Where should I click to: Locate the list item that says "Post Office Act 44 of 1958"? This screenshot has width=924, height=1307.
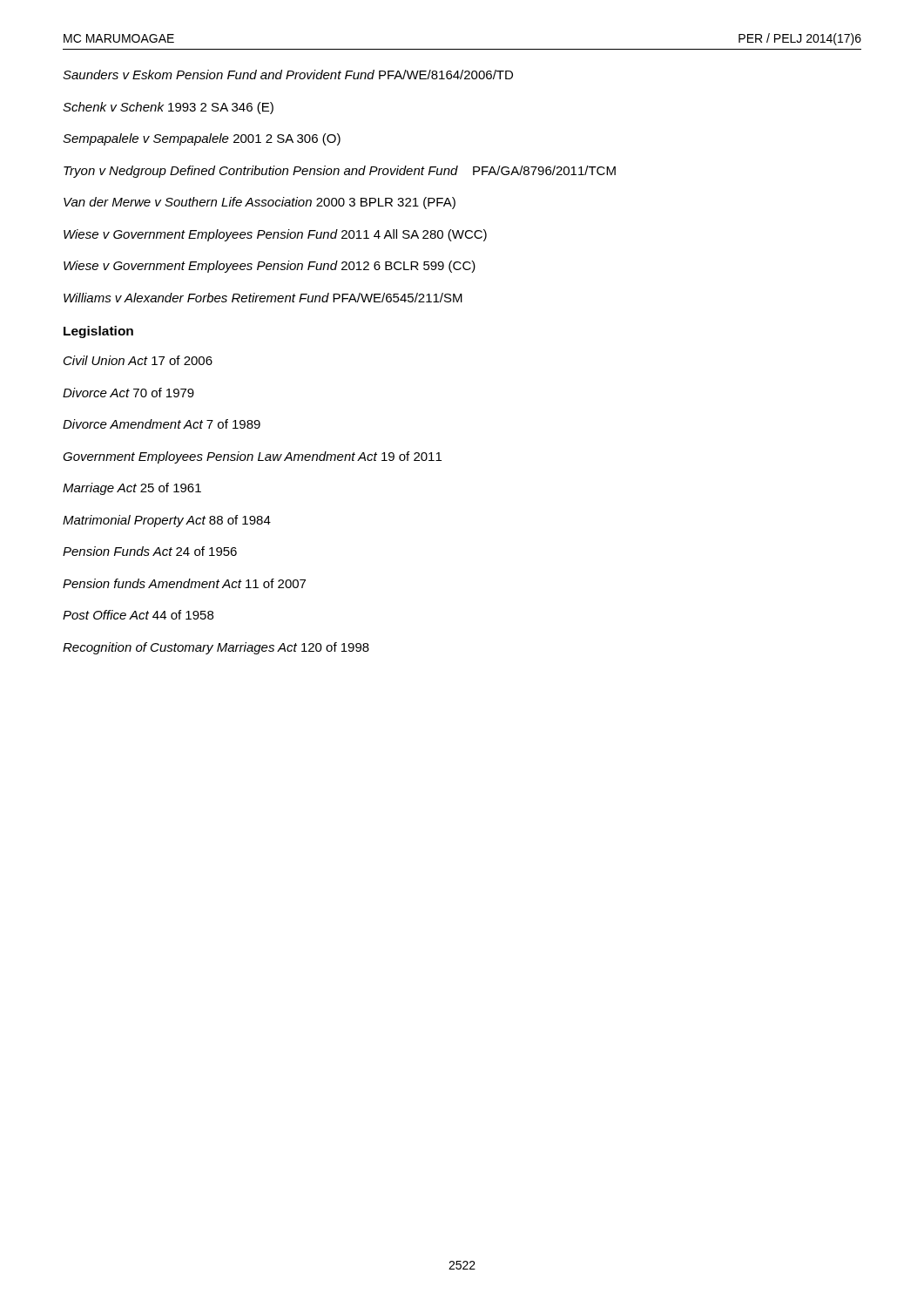point(138,615)
